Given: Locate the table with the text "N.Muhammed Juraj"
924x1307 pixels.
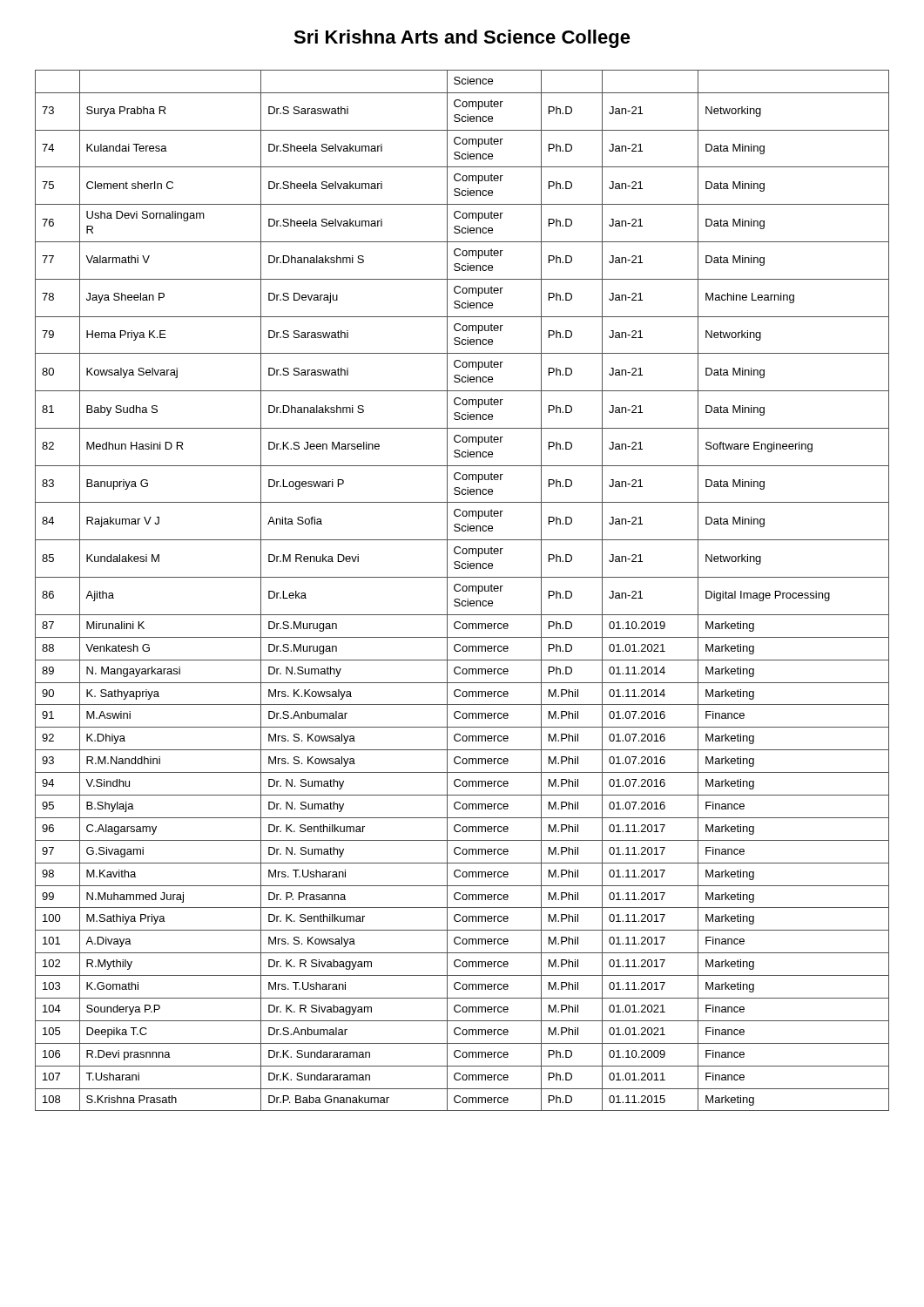Looking at the screenshot, I should point(462,591).
